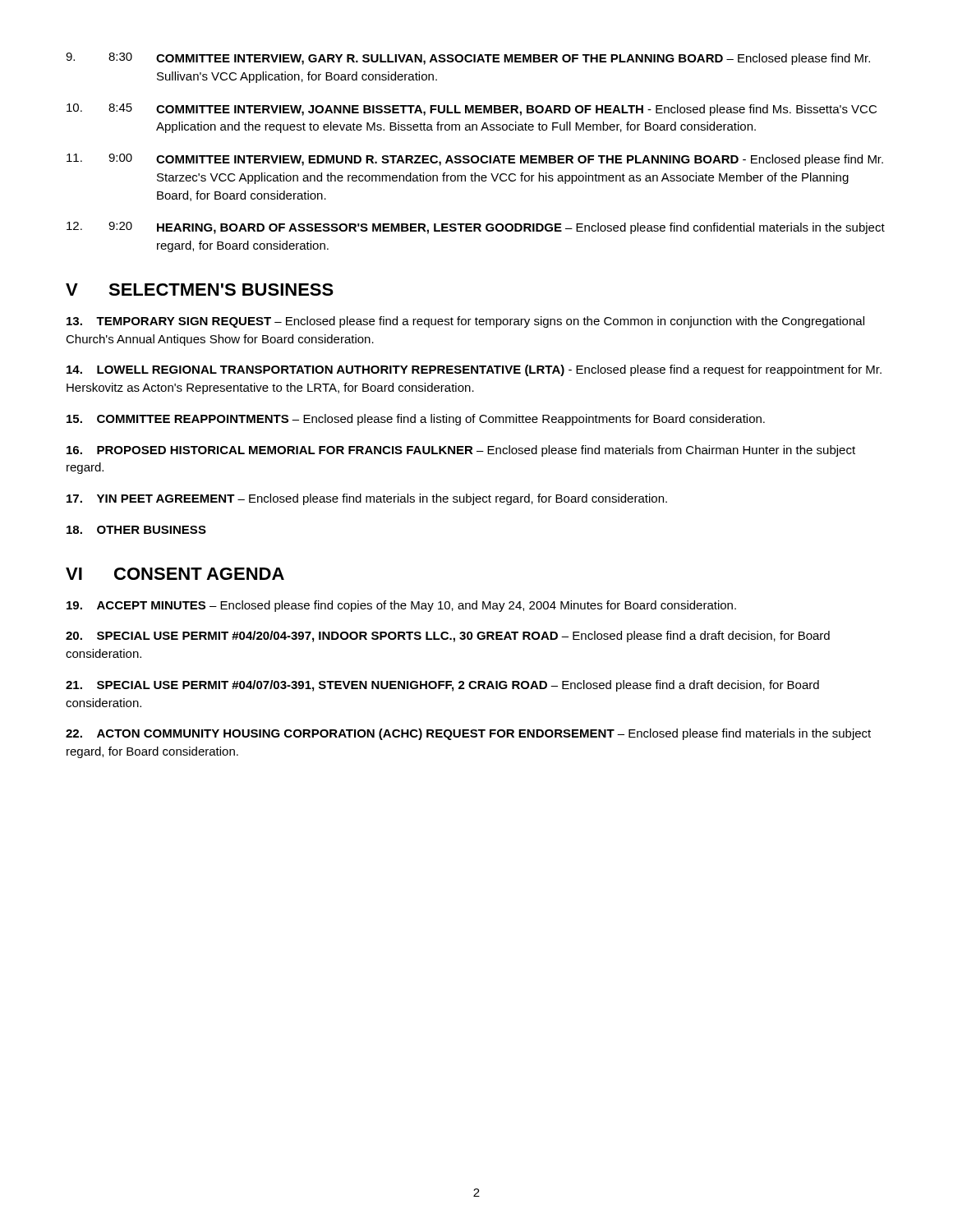Locate the element starting "16. PROPOSED HISTORICAL MEMORIAL FOR FRANCIS"
Screen dimensions: 1232x953
[461, 458]
